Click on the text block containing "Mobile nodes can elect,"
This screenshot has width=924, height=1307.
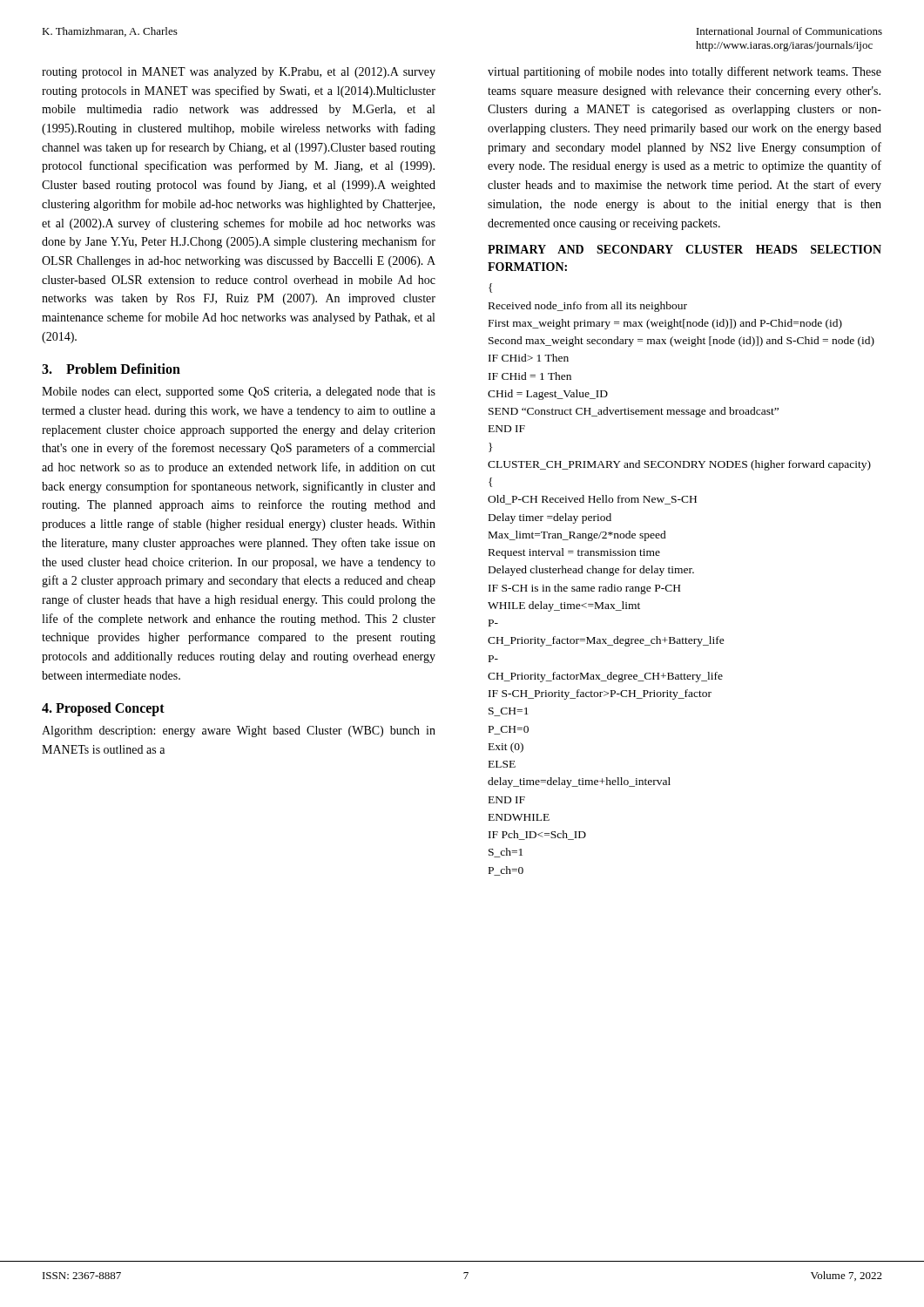[239, 534]
